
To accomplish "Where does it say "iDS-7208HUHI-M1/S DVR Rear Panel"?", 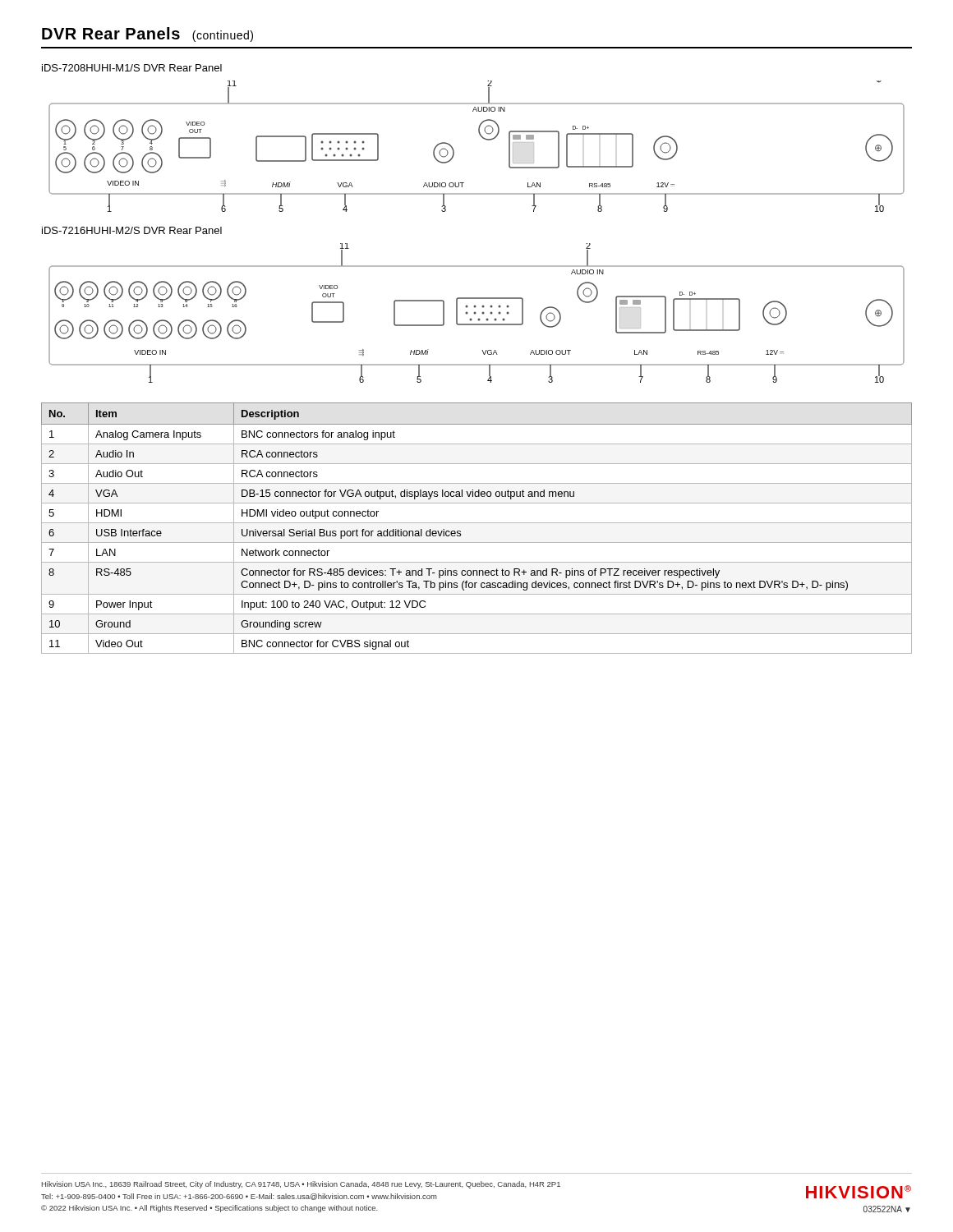I will (132, 68).
